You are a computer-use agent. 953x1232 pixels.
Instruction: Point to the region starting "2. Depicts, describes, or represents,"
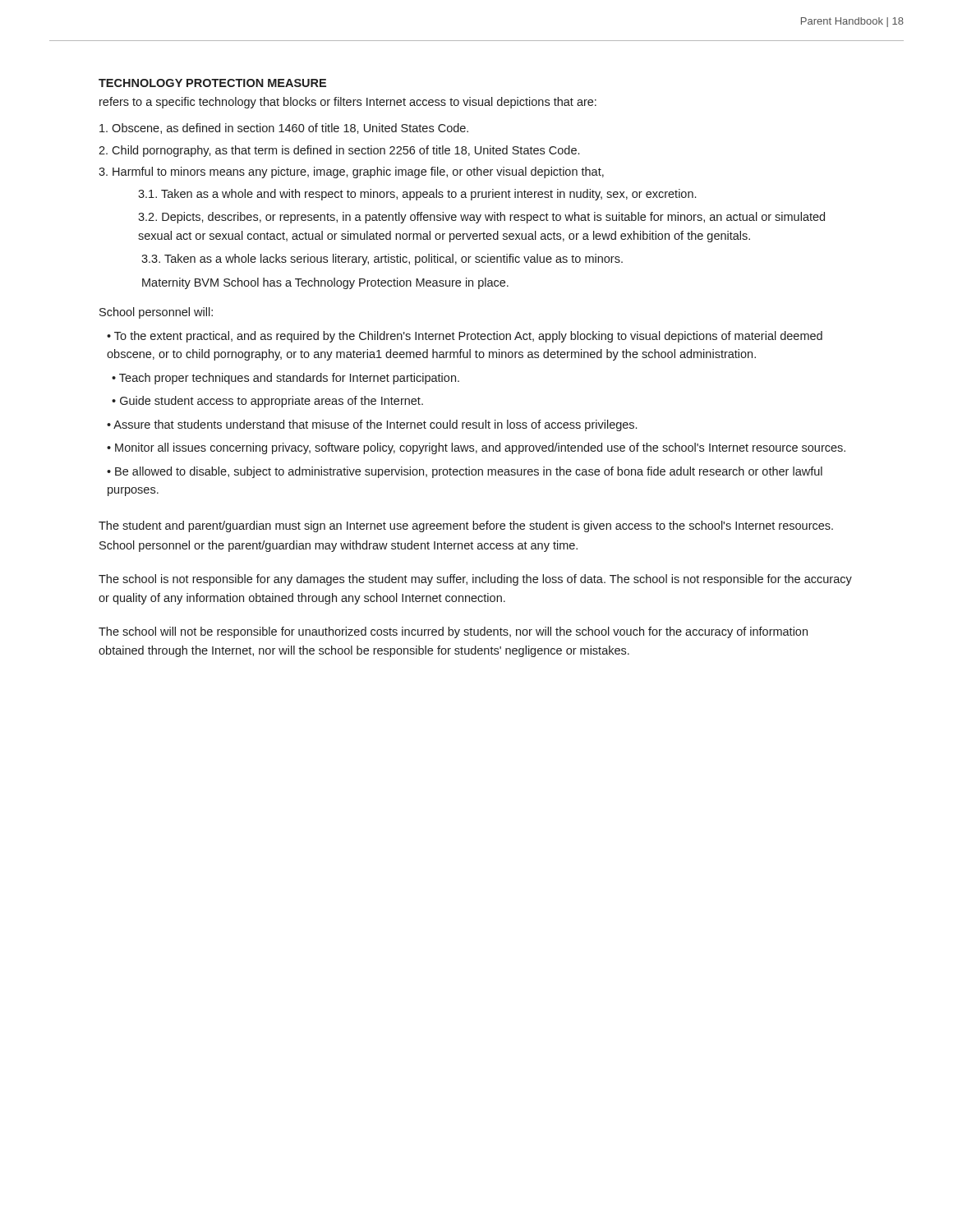[482, 226]
